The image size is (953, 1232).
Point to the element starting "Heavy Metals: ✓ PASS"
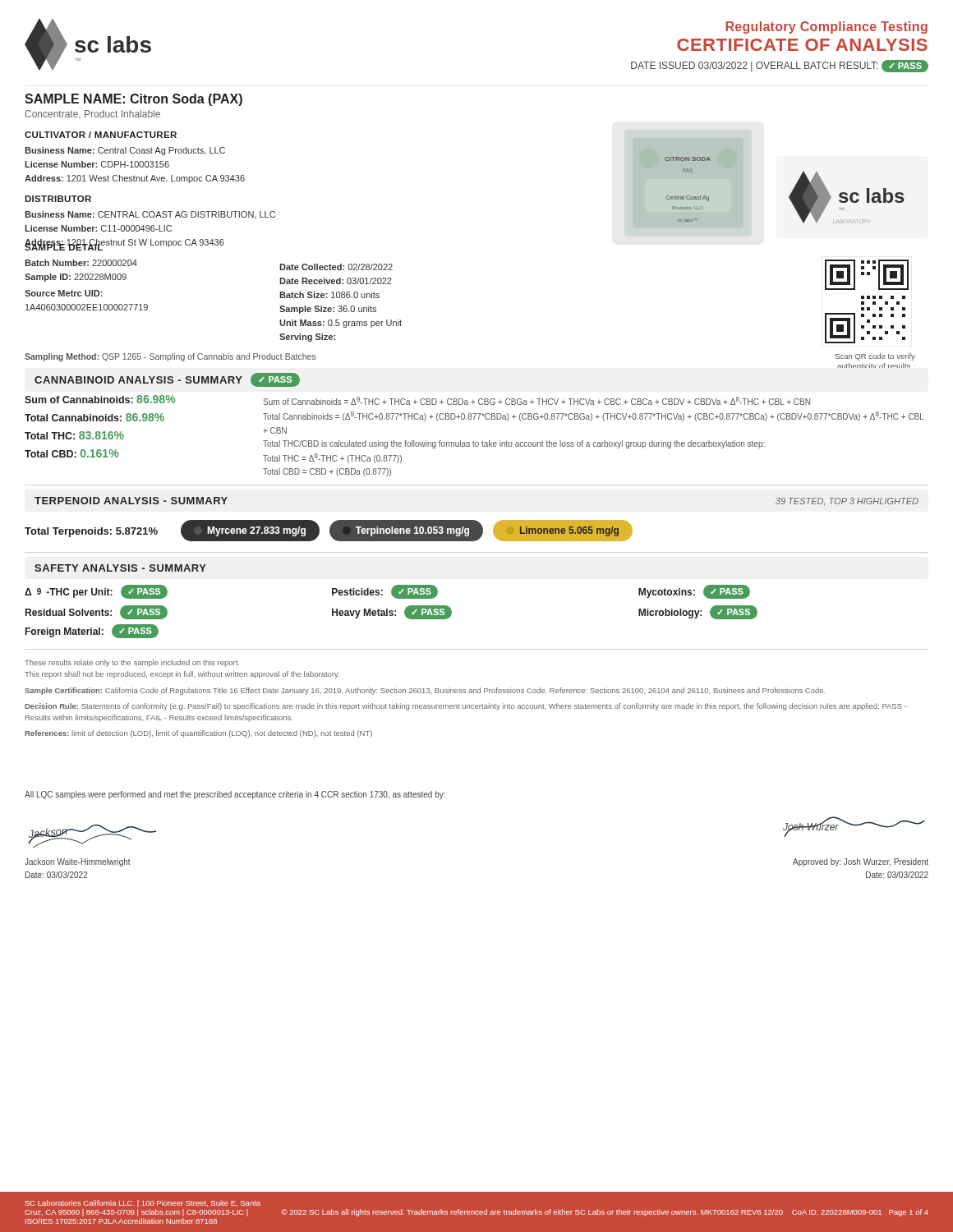coord(391,612)
